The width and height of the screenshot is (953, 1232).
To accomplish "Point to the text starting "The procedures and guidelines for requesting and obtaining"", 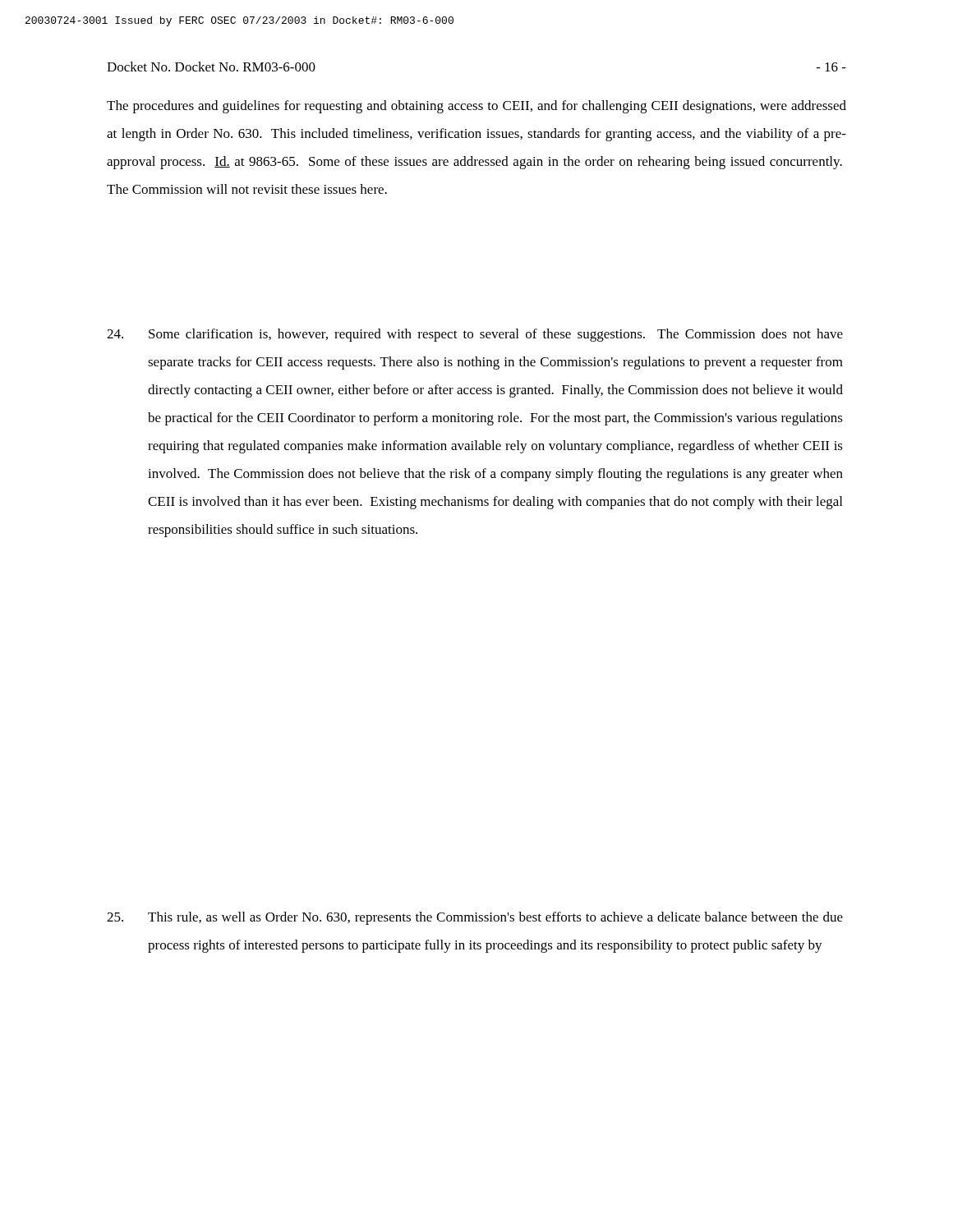I will (476, 147).
